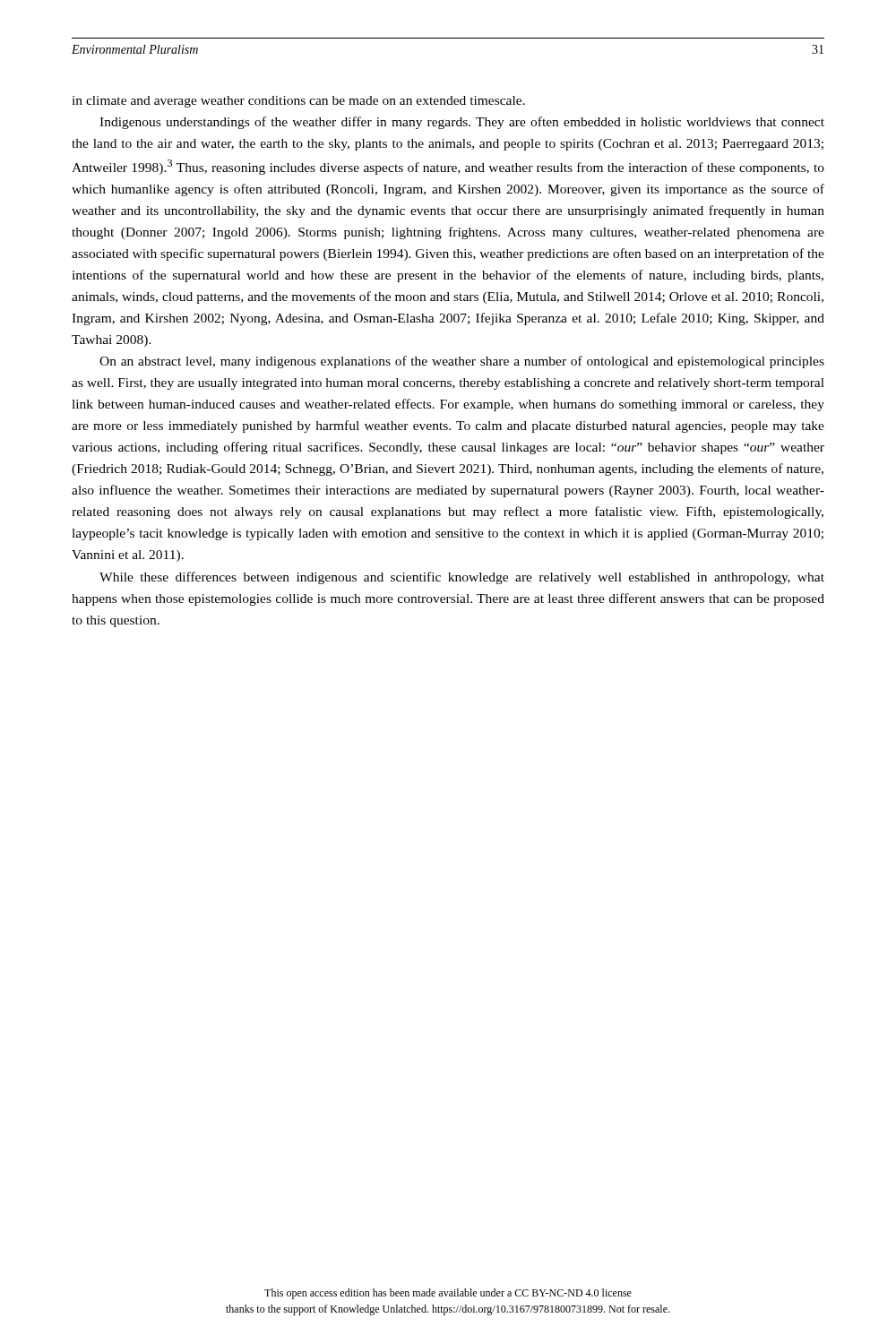896x1344 pixels.
Task: Point to the block beginning "in climate and average"
Action: (448, 100)
